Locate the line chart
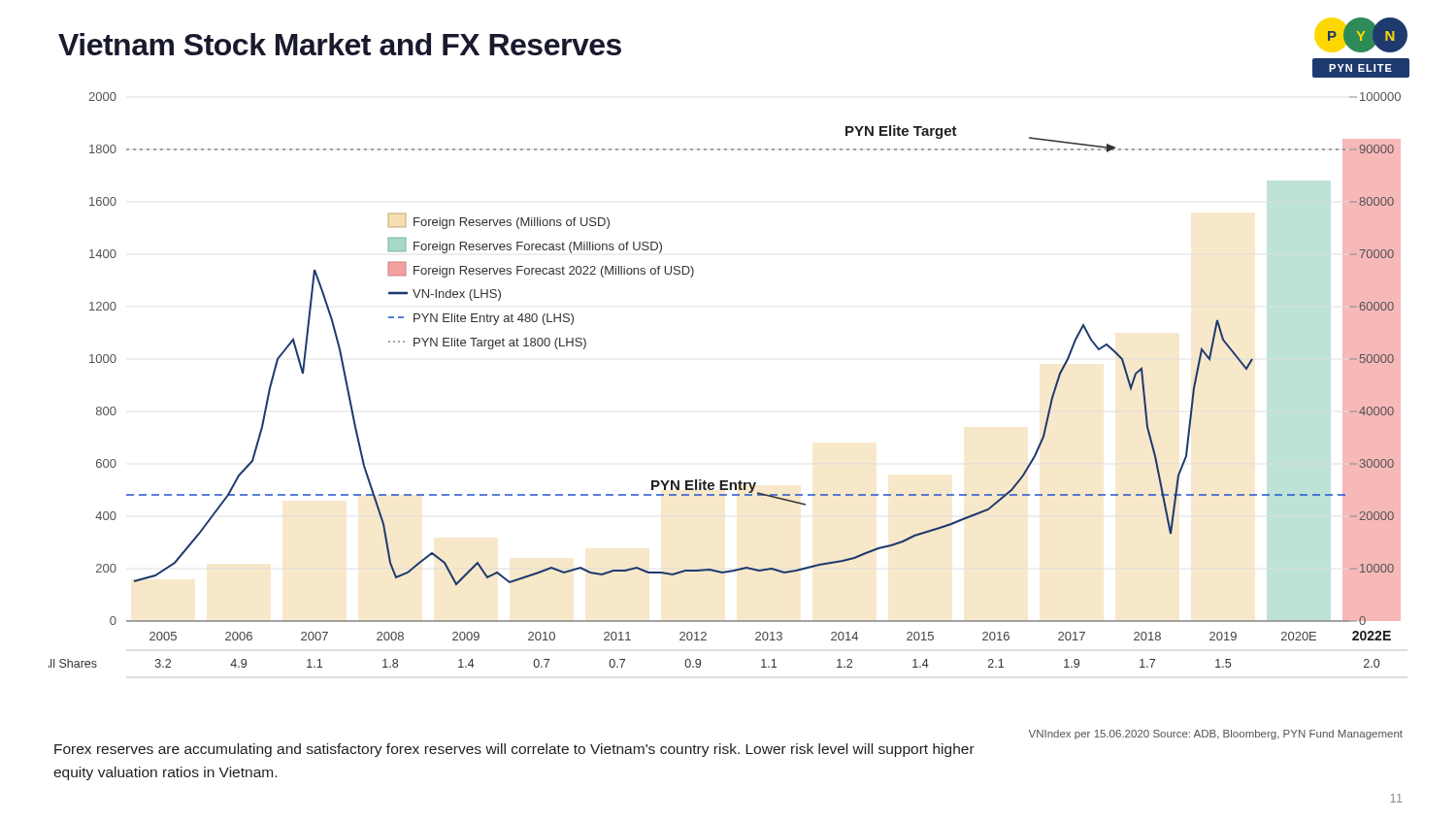The image size is (1456, 819). (728, 398)
